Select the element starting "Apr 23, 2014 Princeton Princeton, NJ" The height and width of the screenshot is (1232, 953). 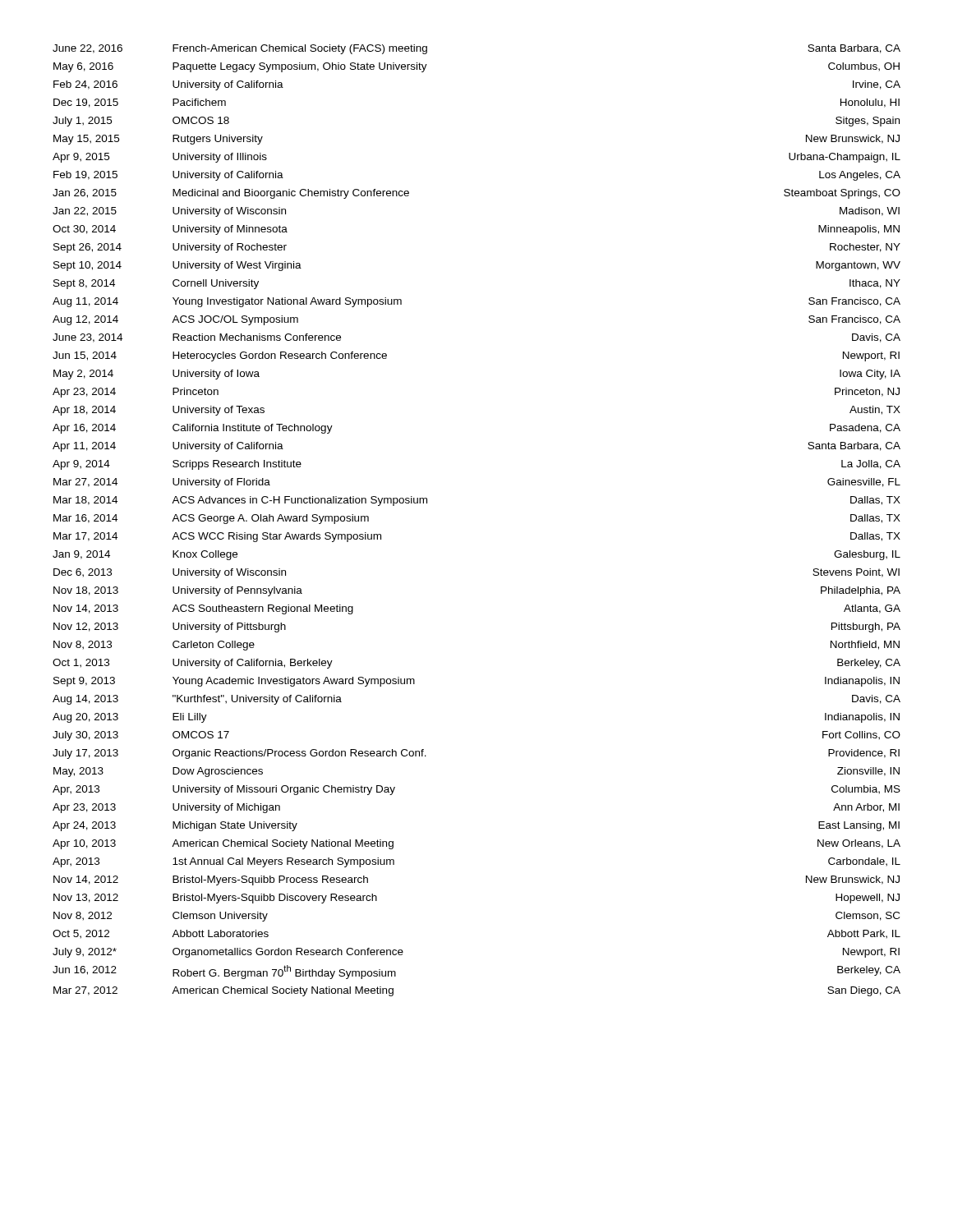pos(82,391)
